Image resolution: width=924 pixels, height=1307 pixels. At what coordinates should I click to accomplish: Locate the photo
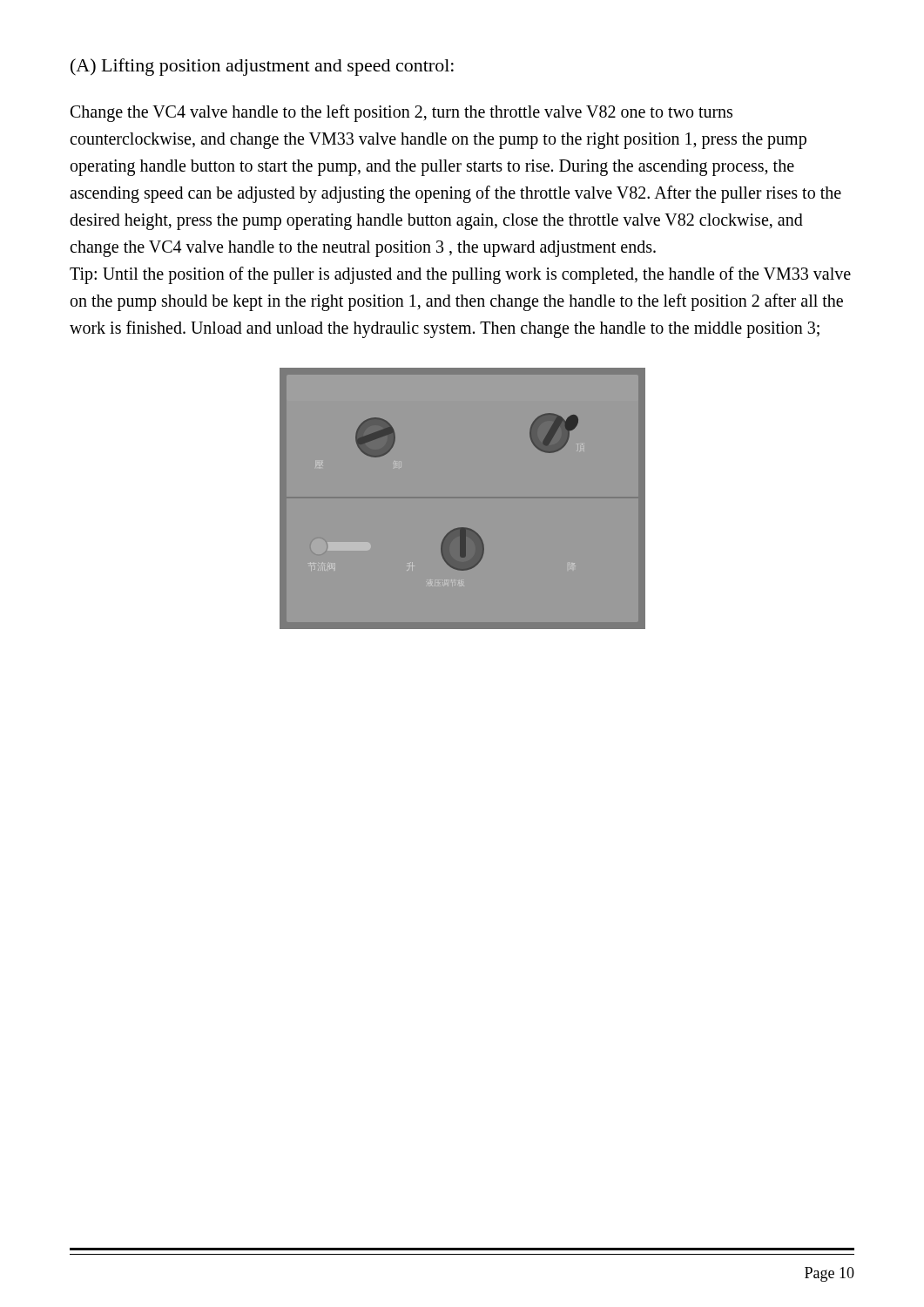pos(462,498)
